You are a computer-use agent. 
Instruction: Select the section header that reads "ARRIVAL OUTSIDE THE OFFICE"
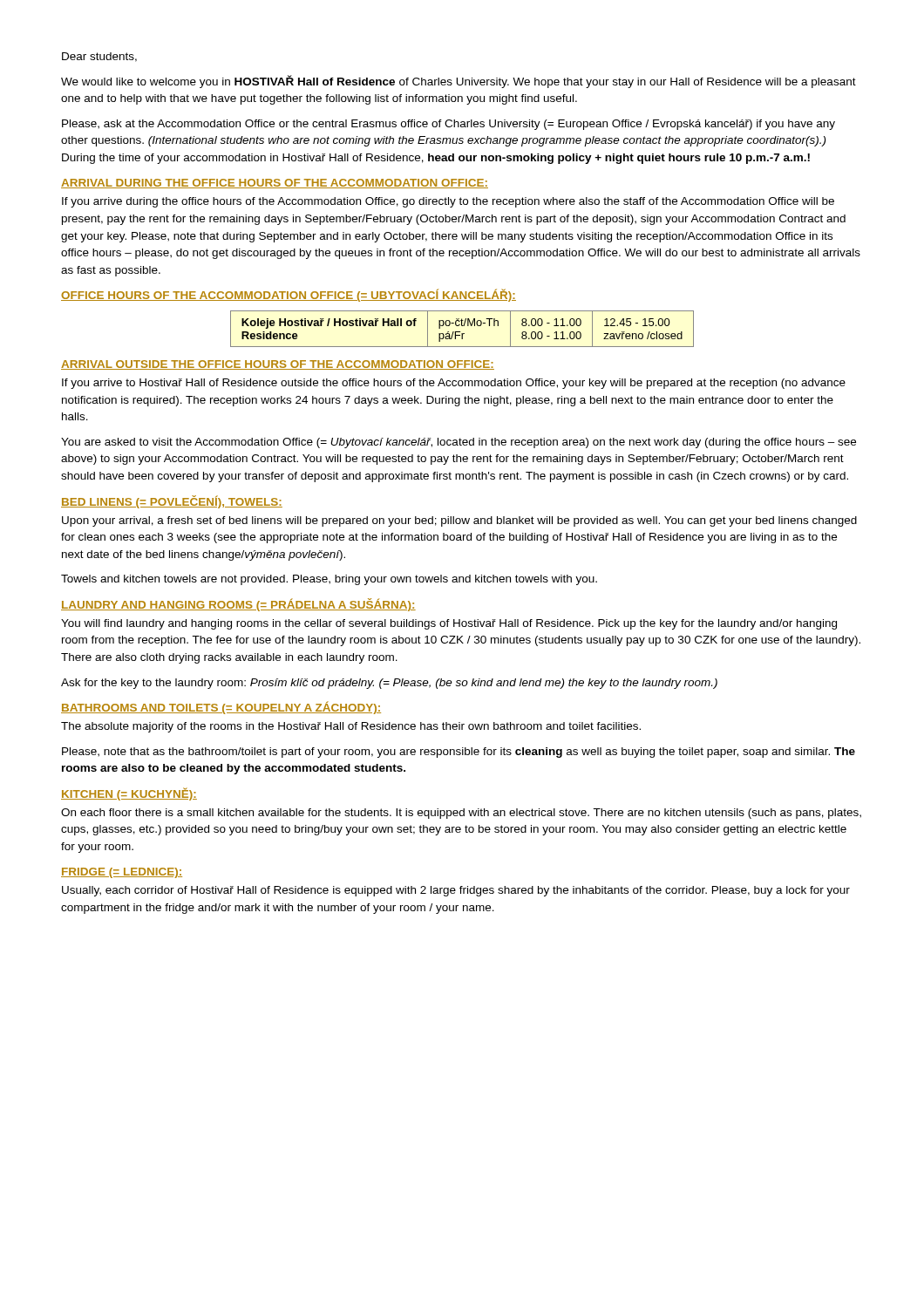[278, 364]
